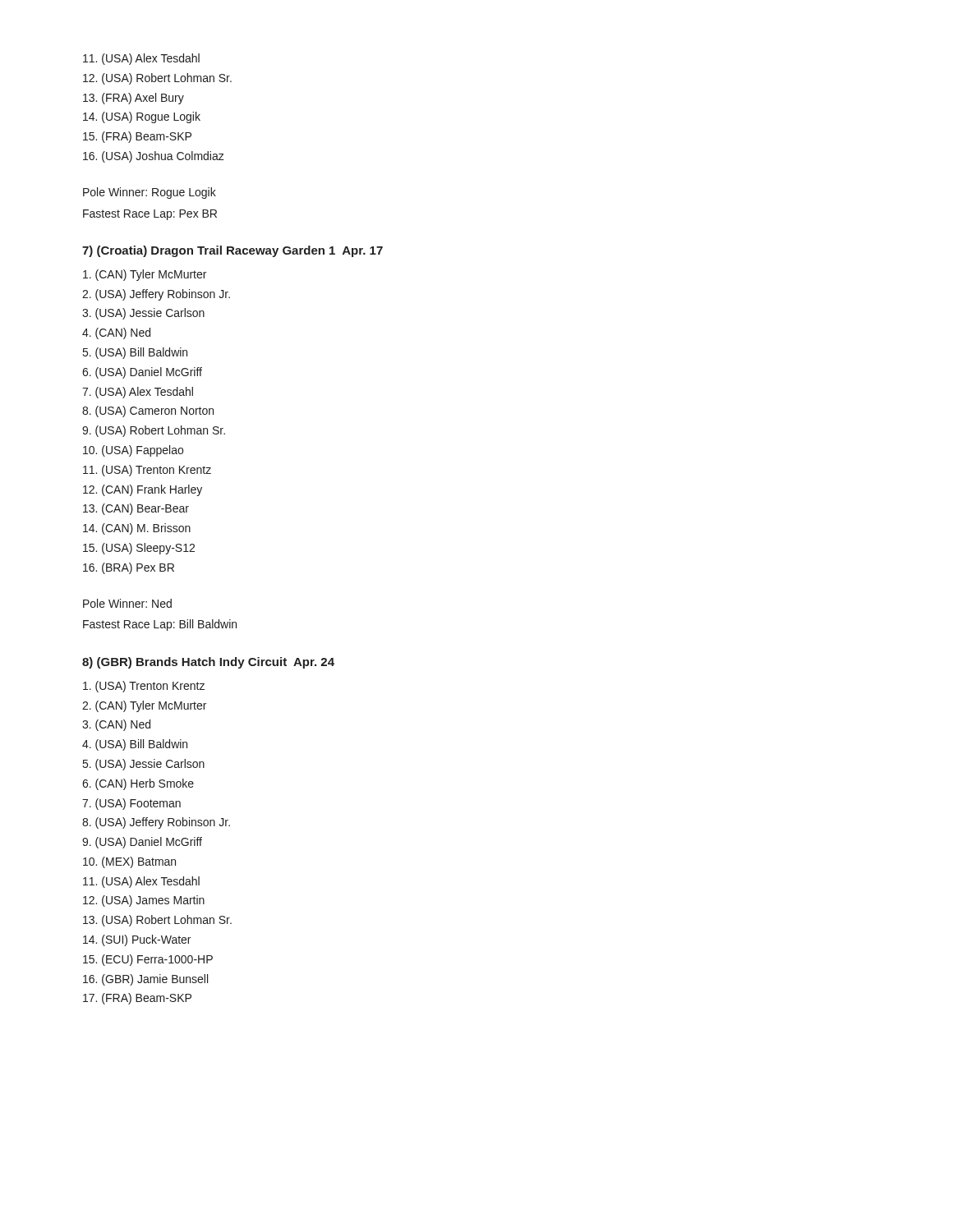Point to the passage starting "6. (USA) Daniel McGriff"

pos(142,372)
